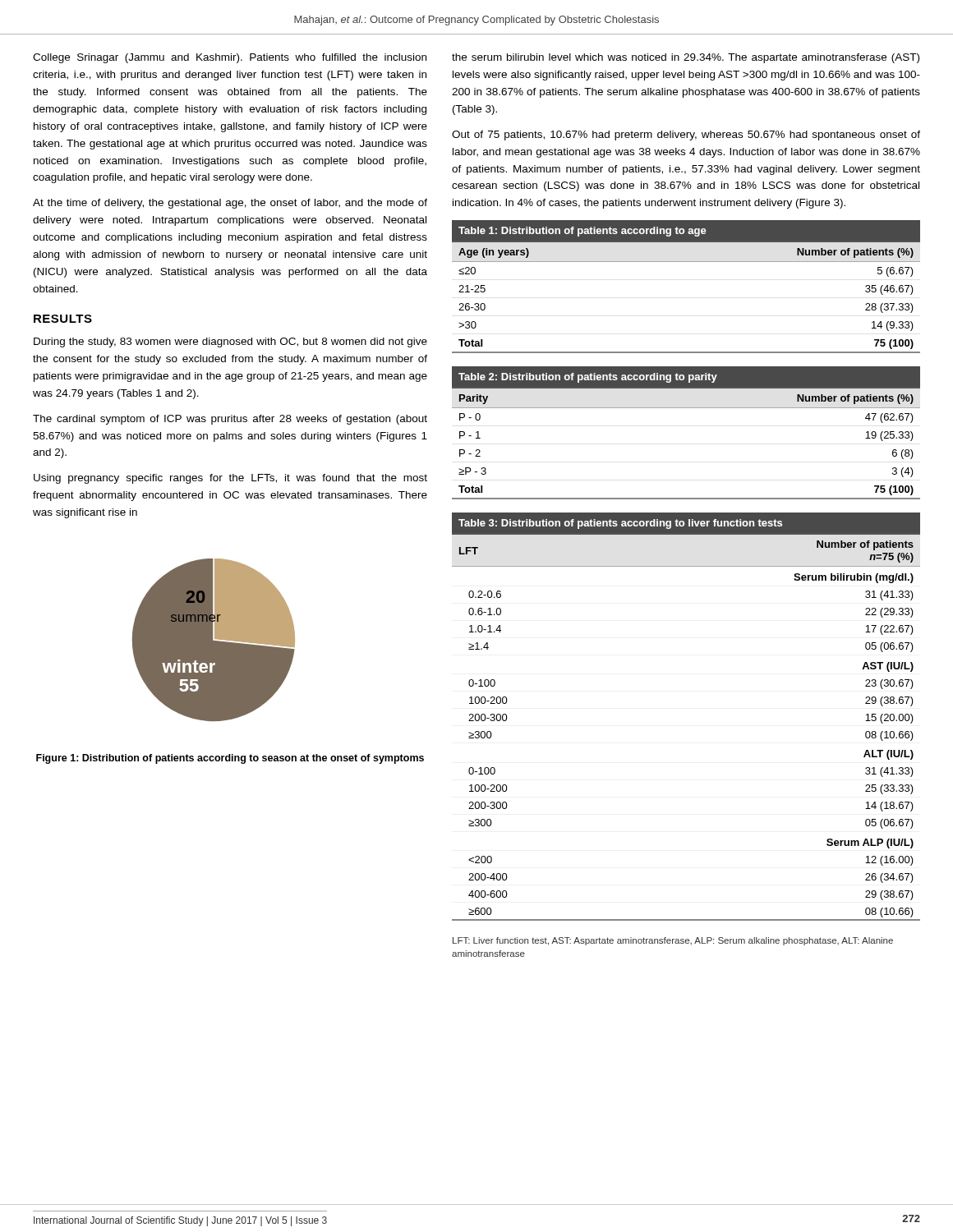Viewport: 953px width, 1232px height.
Task: Locate the text block with the text "Out of 75 patients, 10.67% had preterm delivery,"
Action: pyautogui.click(x=686, y=169)
